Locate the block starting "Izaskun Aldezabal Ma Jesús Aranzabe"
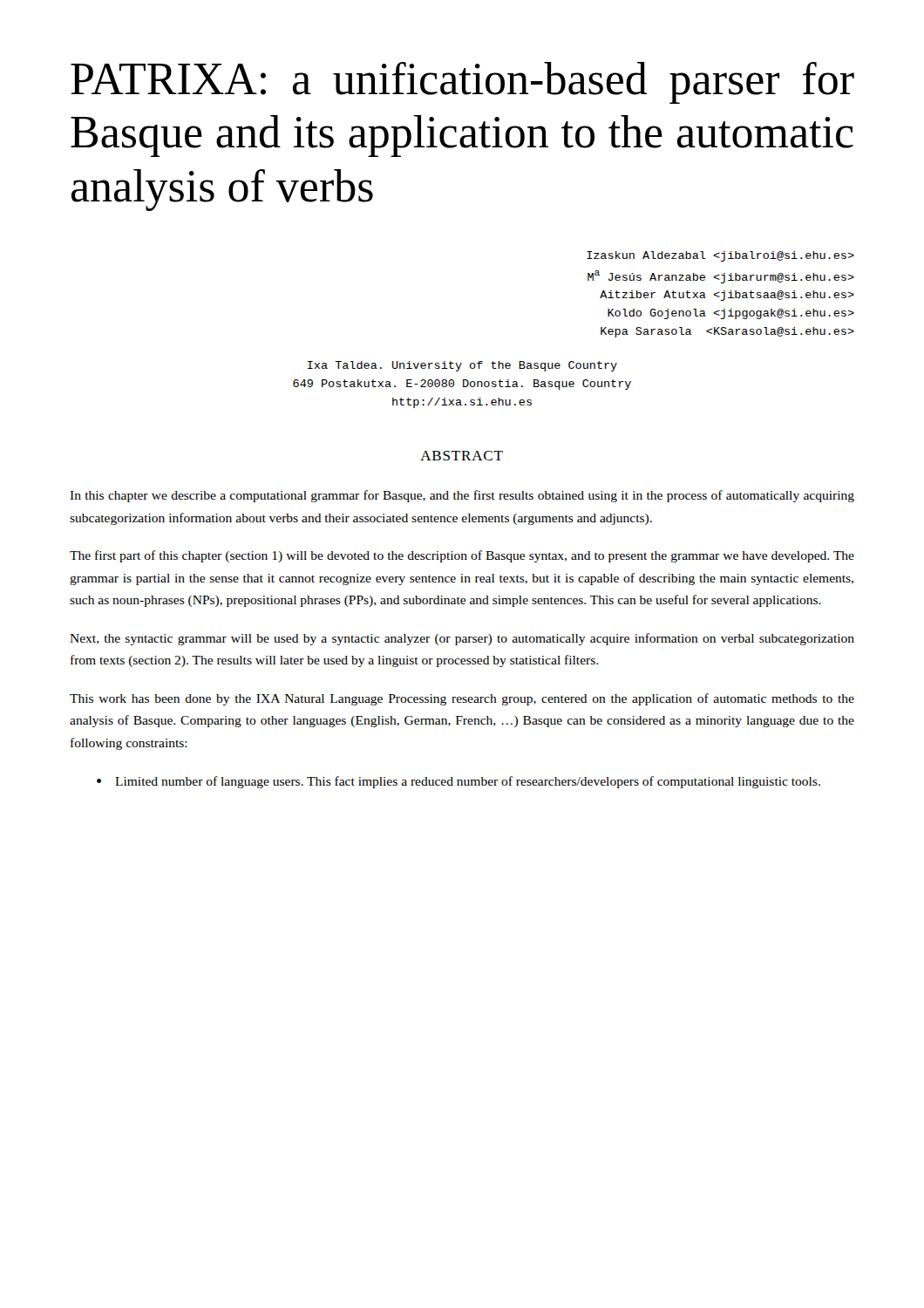924x1308 pixels. point(720,294)
